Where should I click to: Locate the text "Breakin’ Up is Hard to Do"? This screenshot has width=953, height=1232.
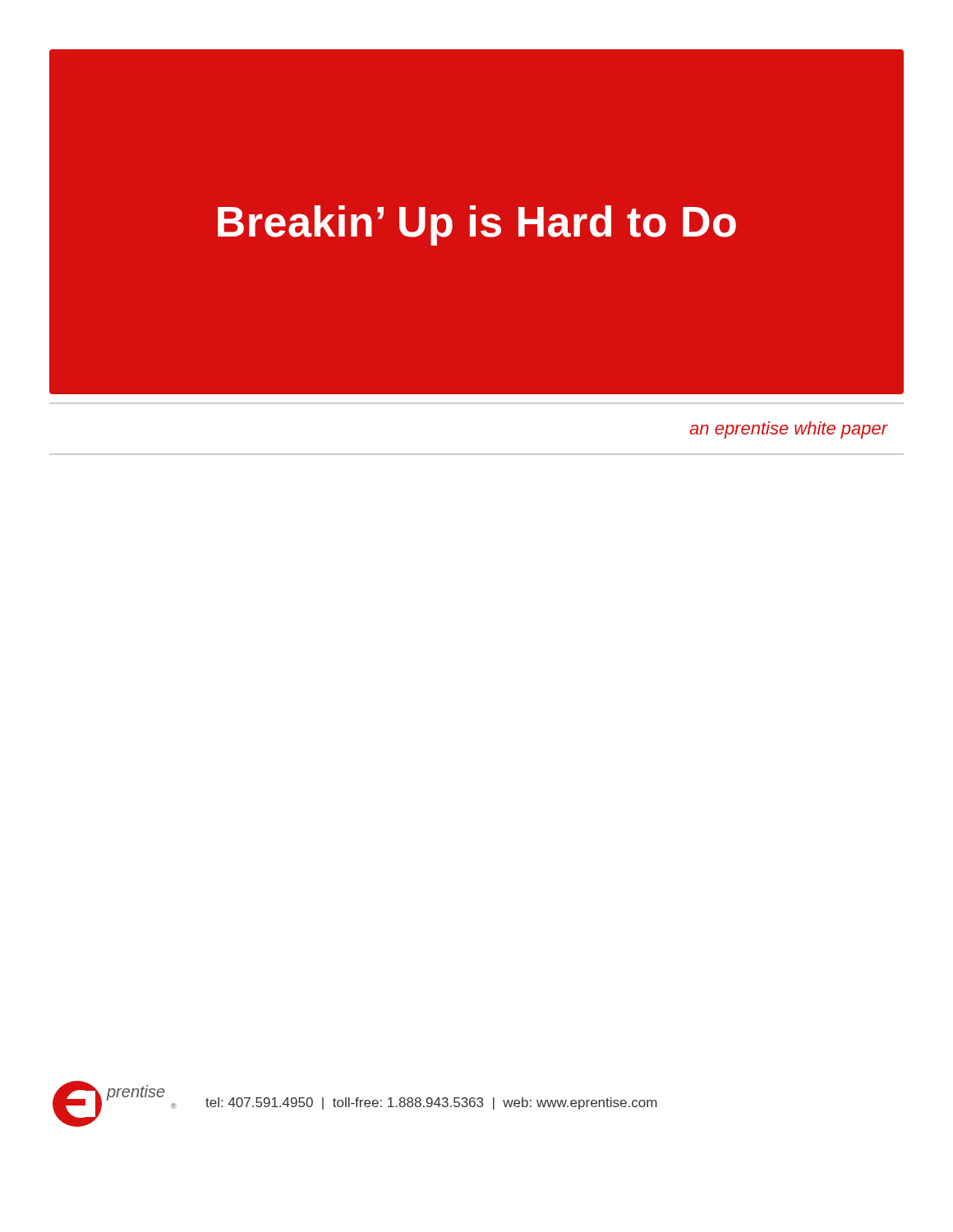(x=476, y=222)
